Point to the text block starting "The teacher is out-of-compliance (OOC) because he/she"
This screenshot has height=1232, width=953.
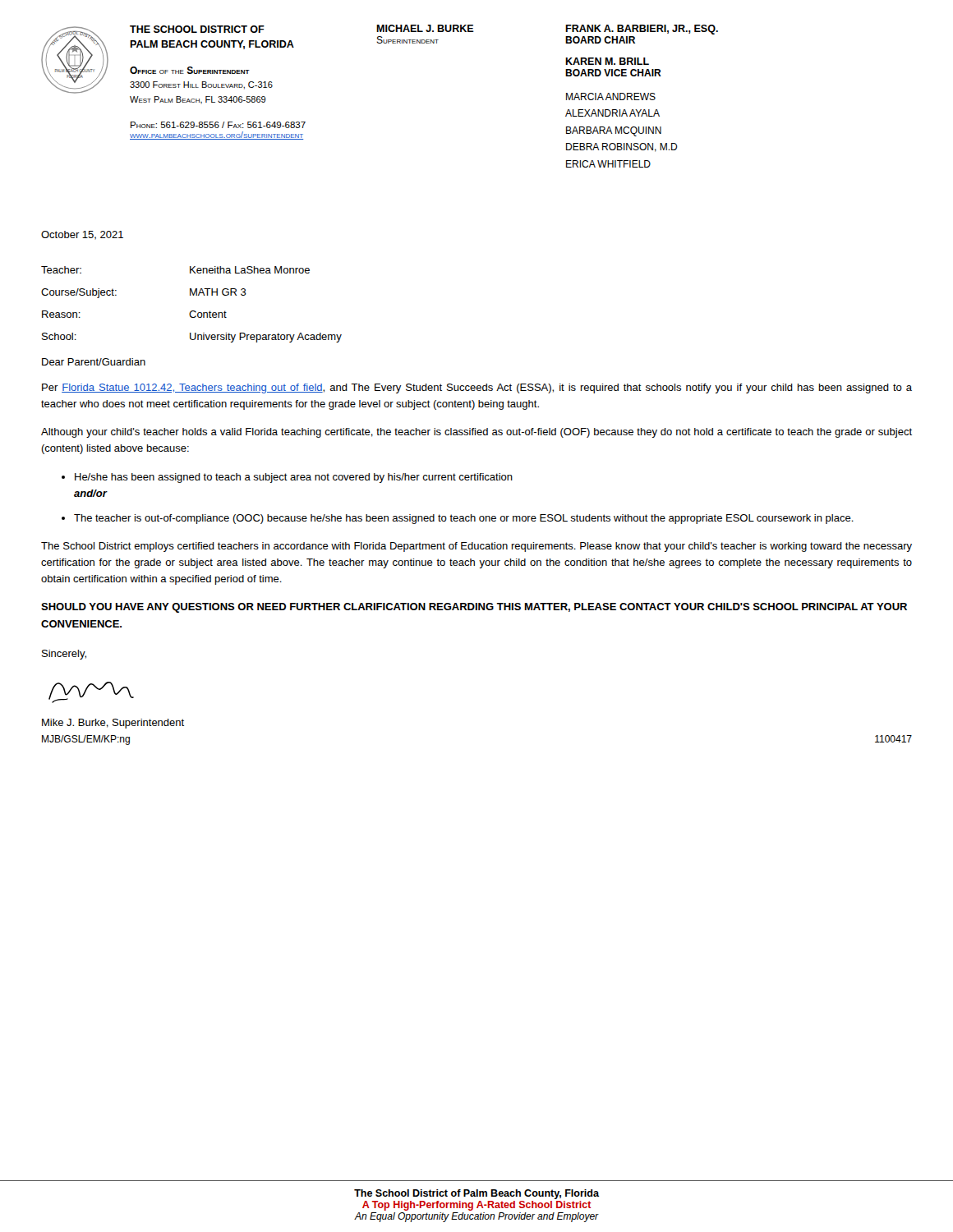tap(464, 518)
